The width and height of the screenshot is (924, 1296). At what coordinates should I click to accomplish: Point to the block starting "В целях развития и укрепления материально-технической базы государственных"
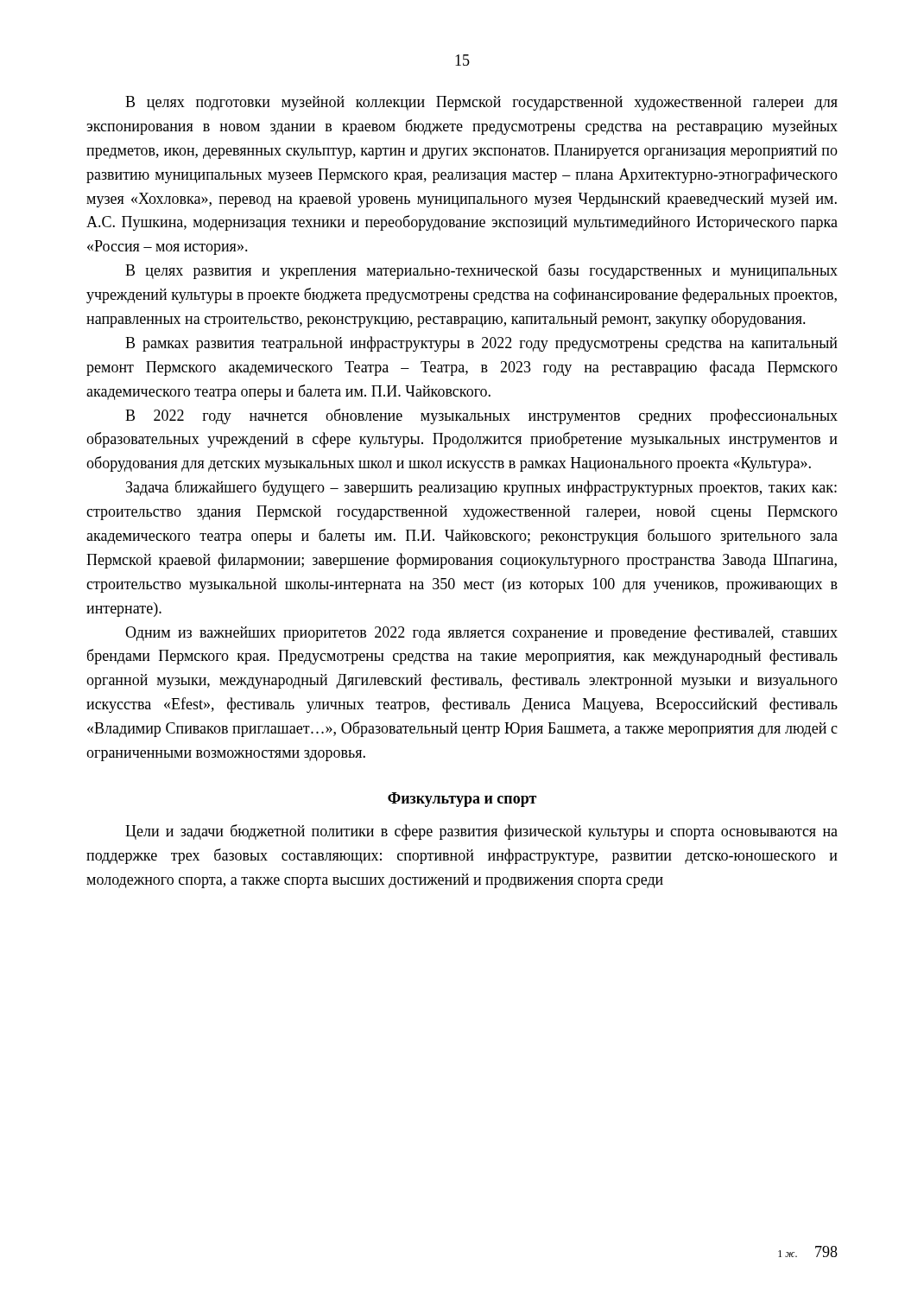click(462, 295)
